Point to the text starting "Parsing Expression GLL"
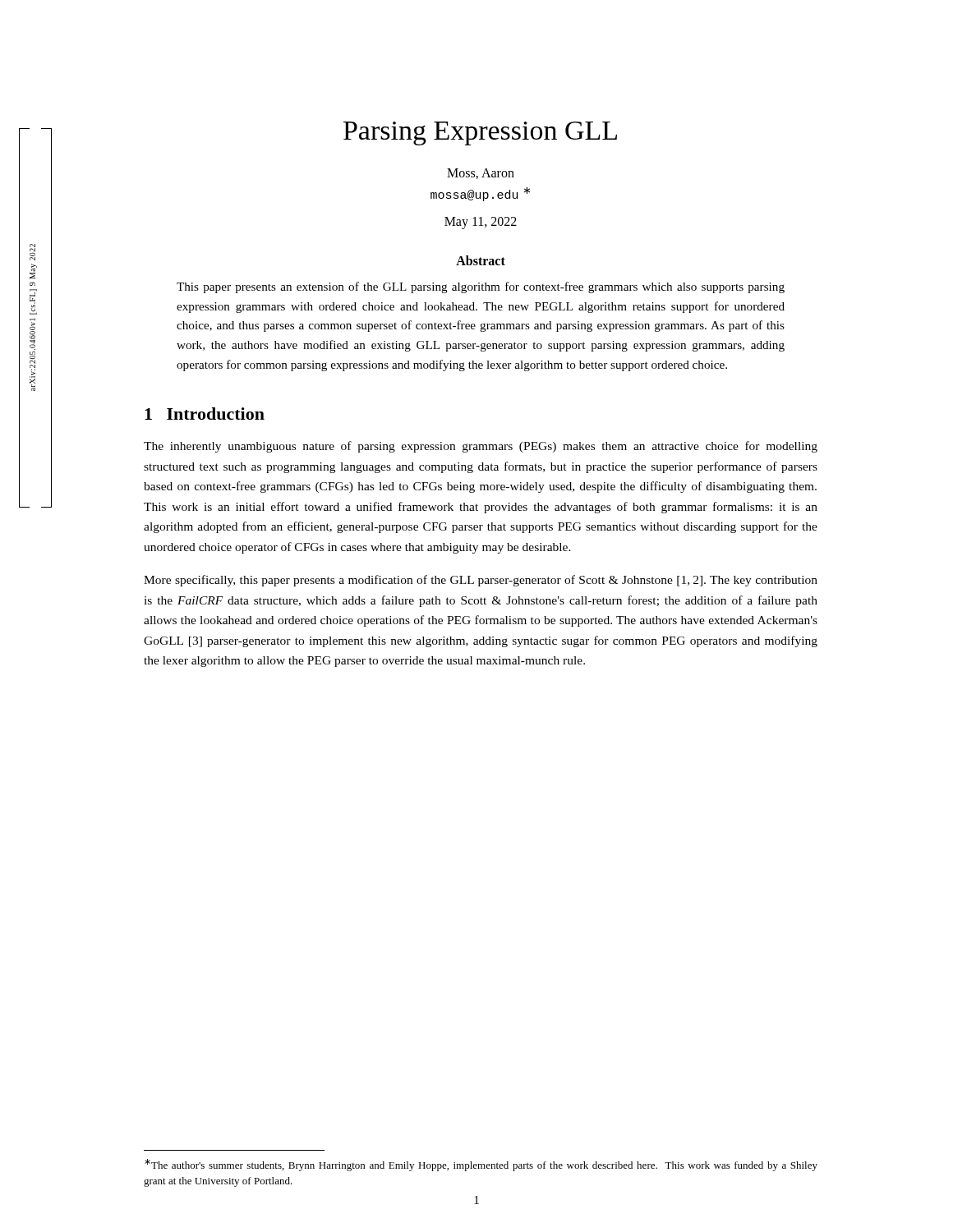 481,131
